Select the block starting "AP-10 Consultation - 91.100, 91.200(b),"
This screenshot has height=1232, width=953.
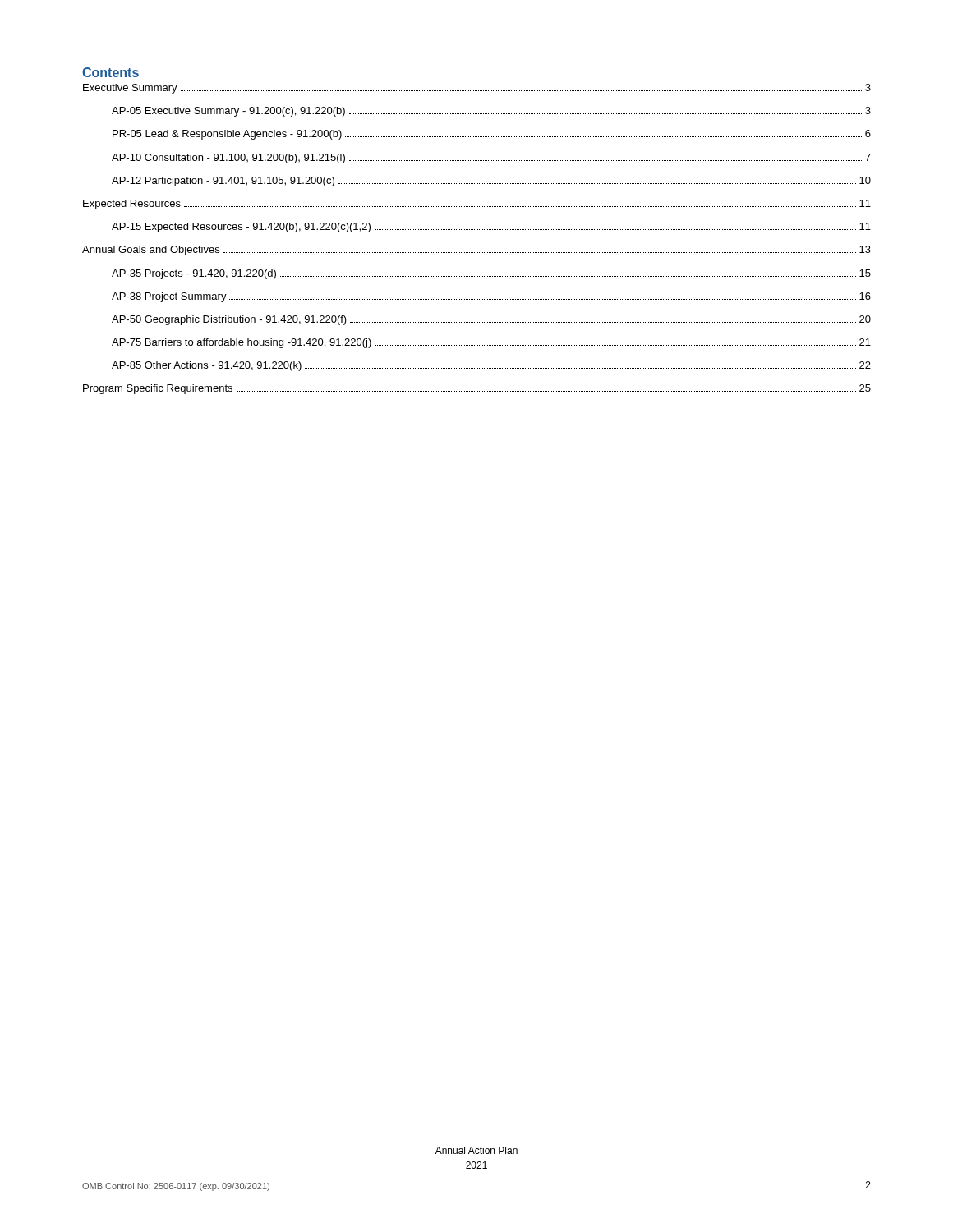pyautogui.click(x=491, y=157)
